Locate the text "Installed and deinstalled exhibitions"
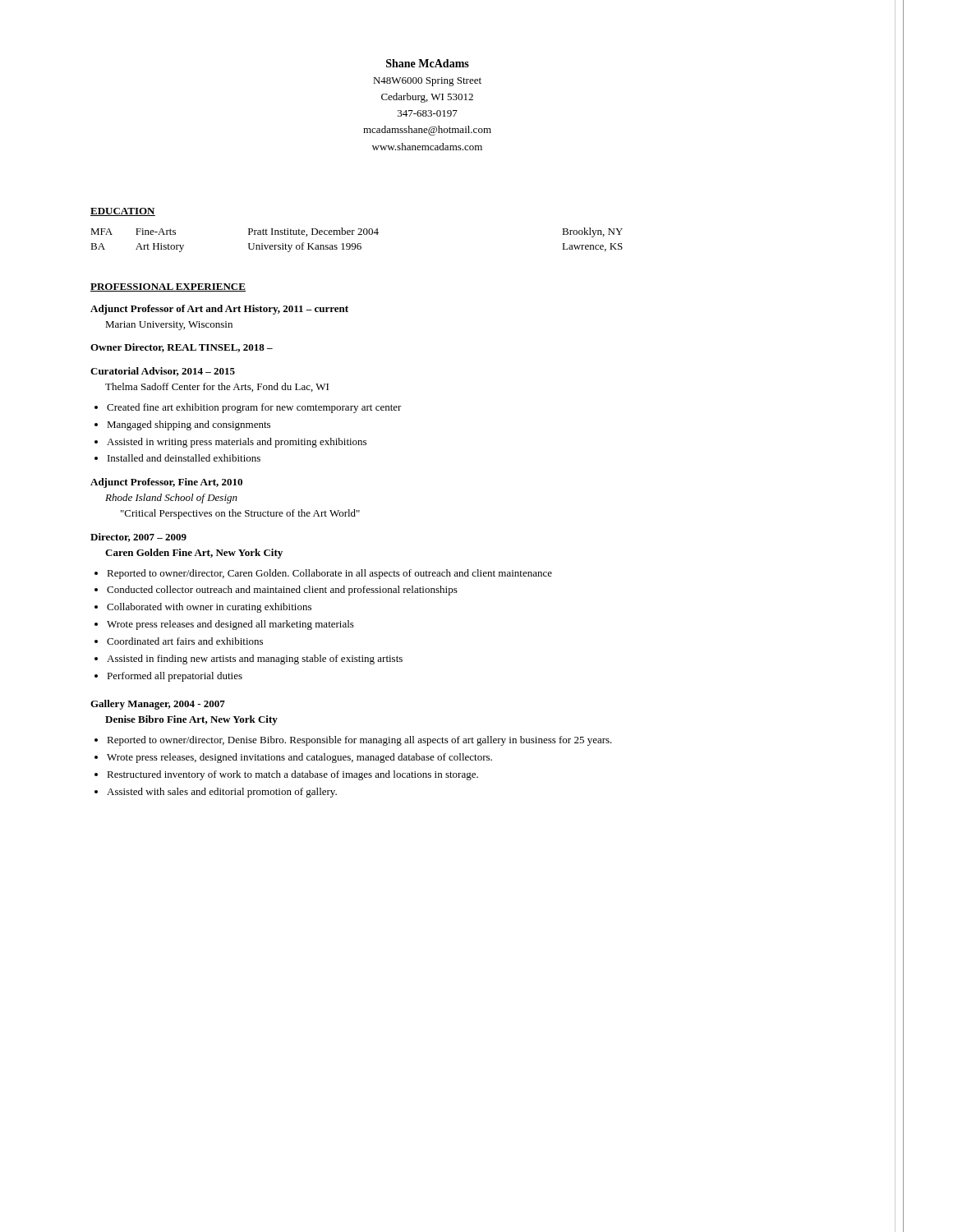This screenshot has height=1232, width=953. (184, 458)
